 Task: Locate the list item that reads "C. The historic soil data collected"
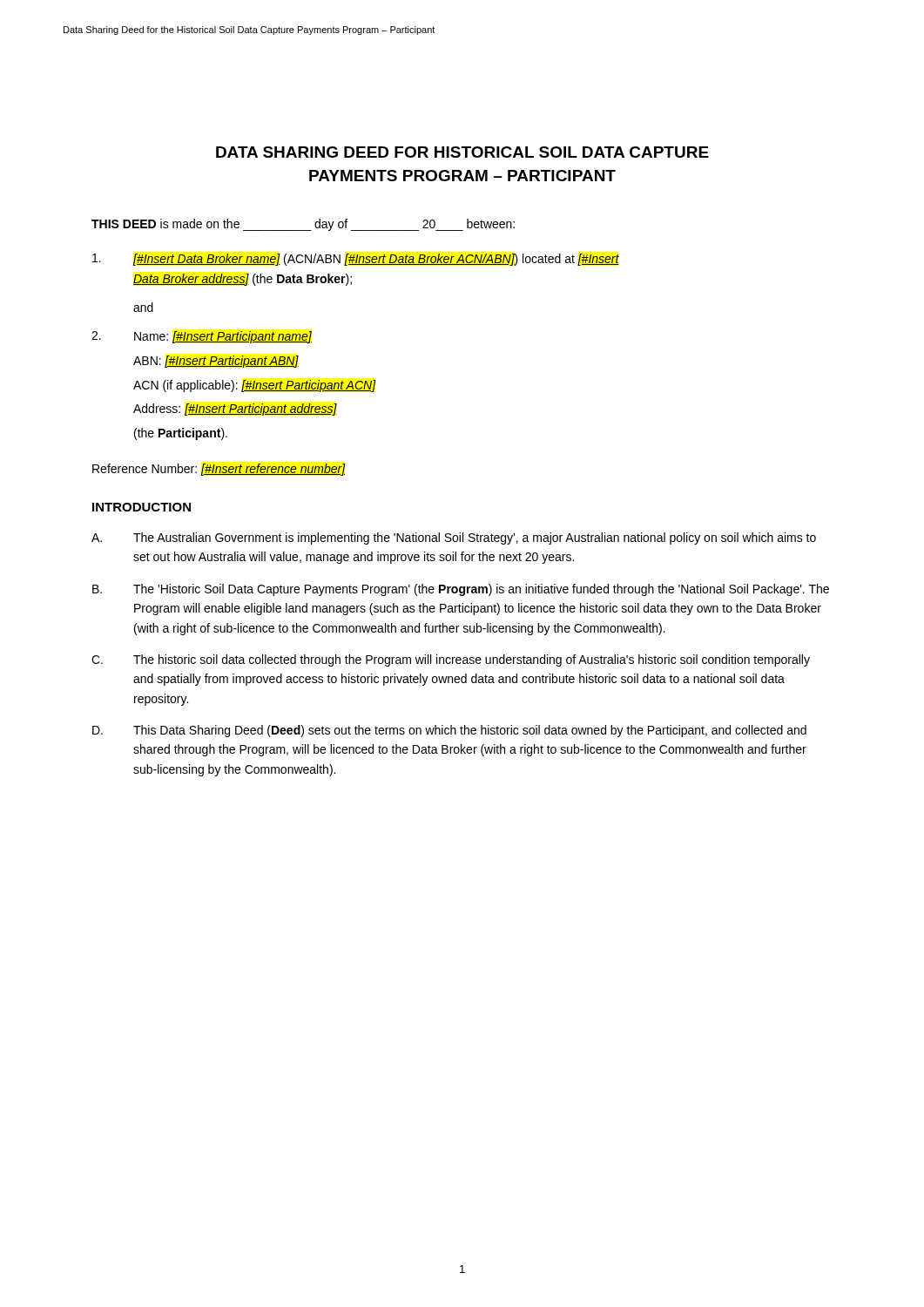pos(462,679)
